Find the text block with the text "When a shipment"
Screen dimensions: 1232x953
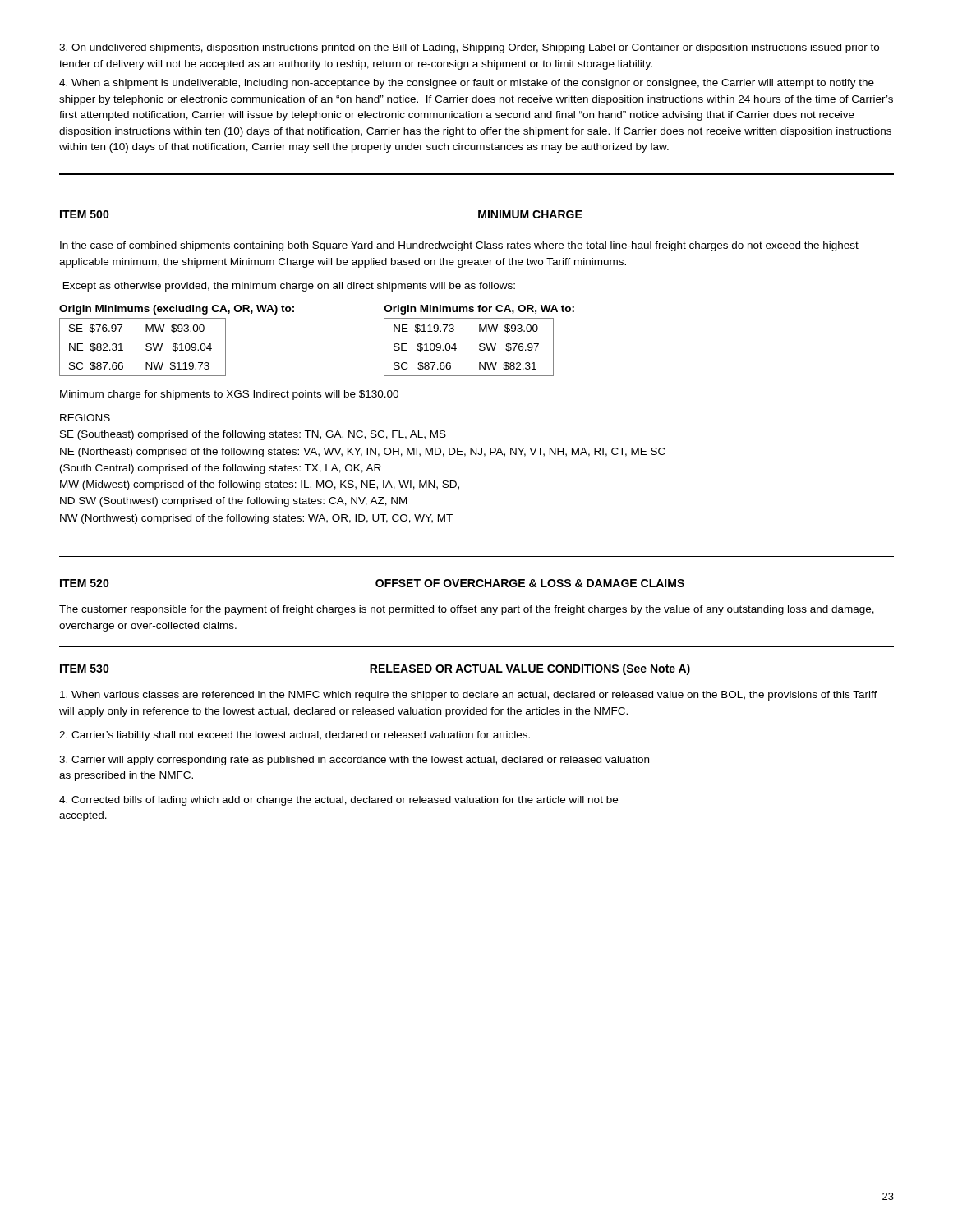[476, 115]
